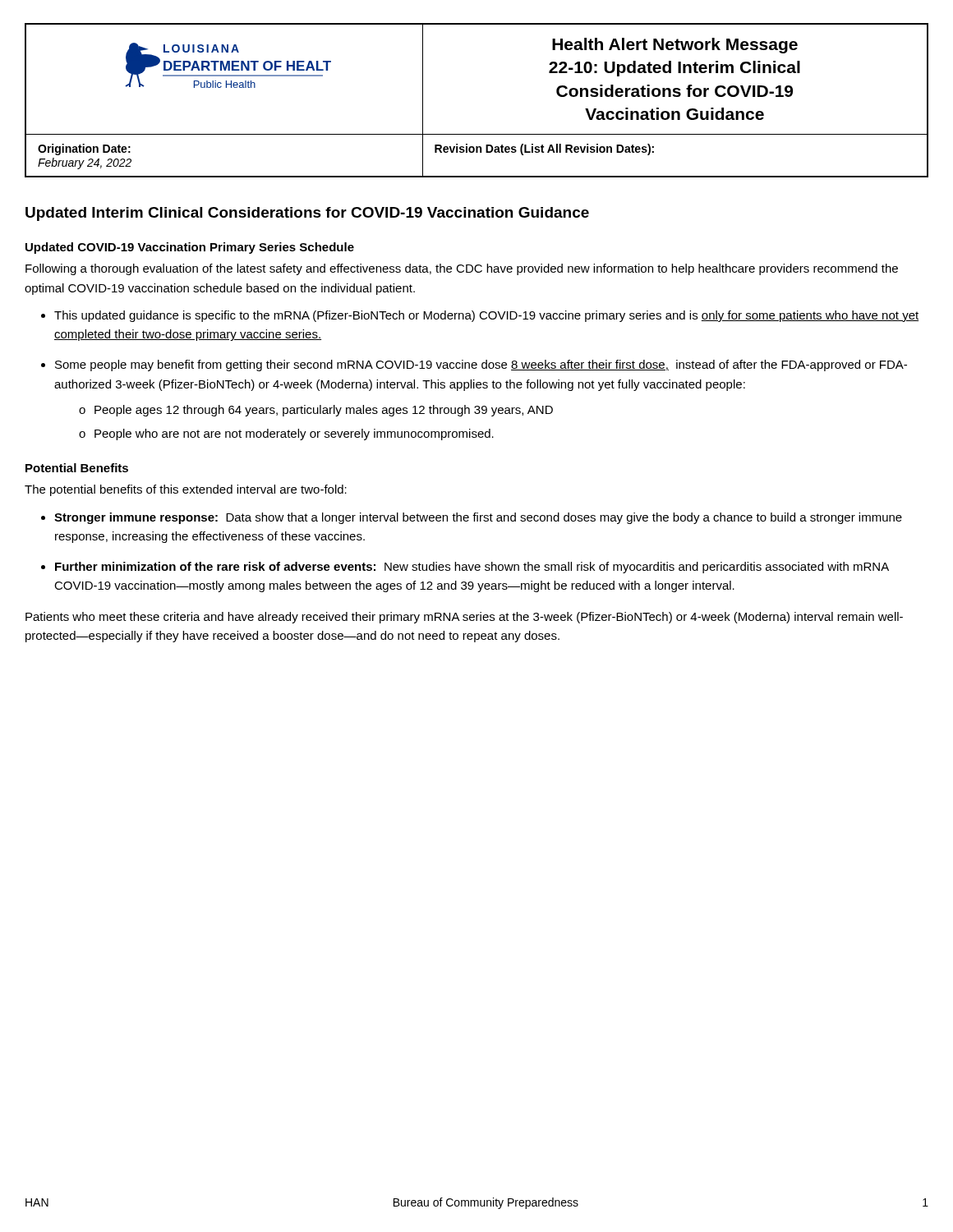Locate the text "Origination Date: February 24, 2022"

[x=85, y=156]
